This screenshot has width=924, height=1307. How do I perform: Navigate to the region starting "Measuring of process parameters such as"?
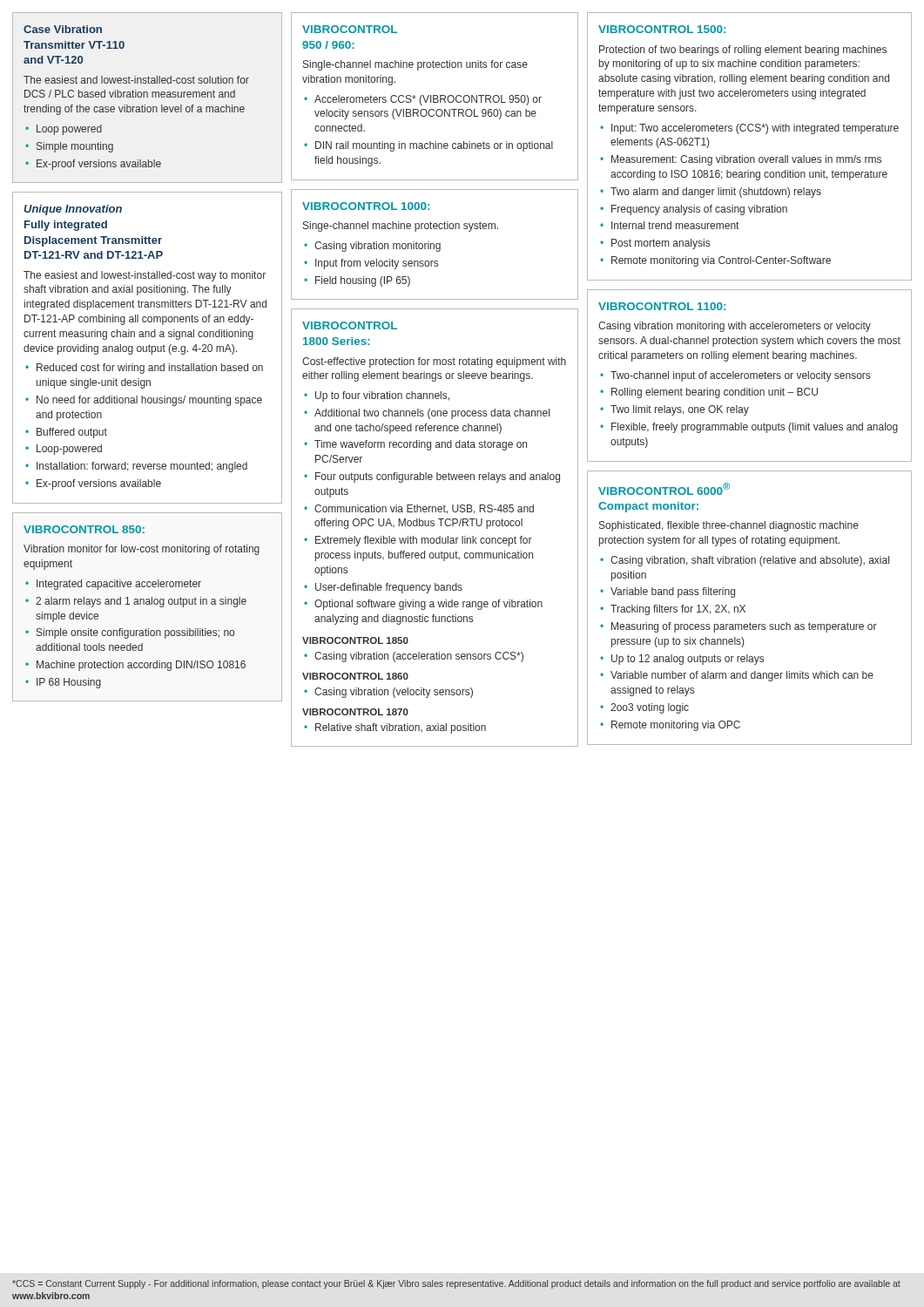[x=743, y=634]
